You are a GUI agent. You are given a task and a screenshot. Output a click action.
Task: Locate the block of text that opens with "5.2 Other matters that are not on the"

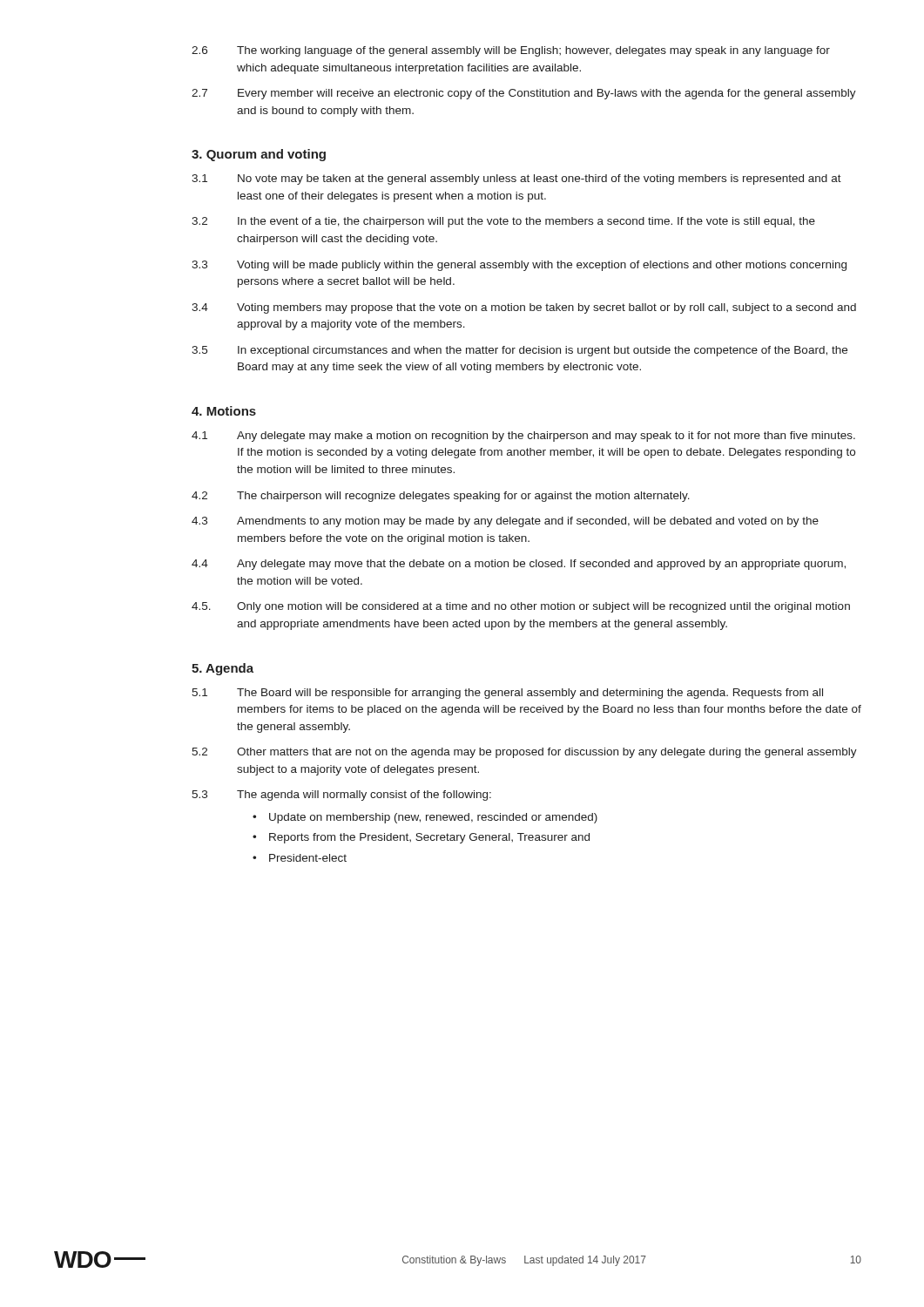point(526,760)
